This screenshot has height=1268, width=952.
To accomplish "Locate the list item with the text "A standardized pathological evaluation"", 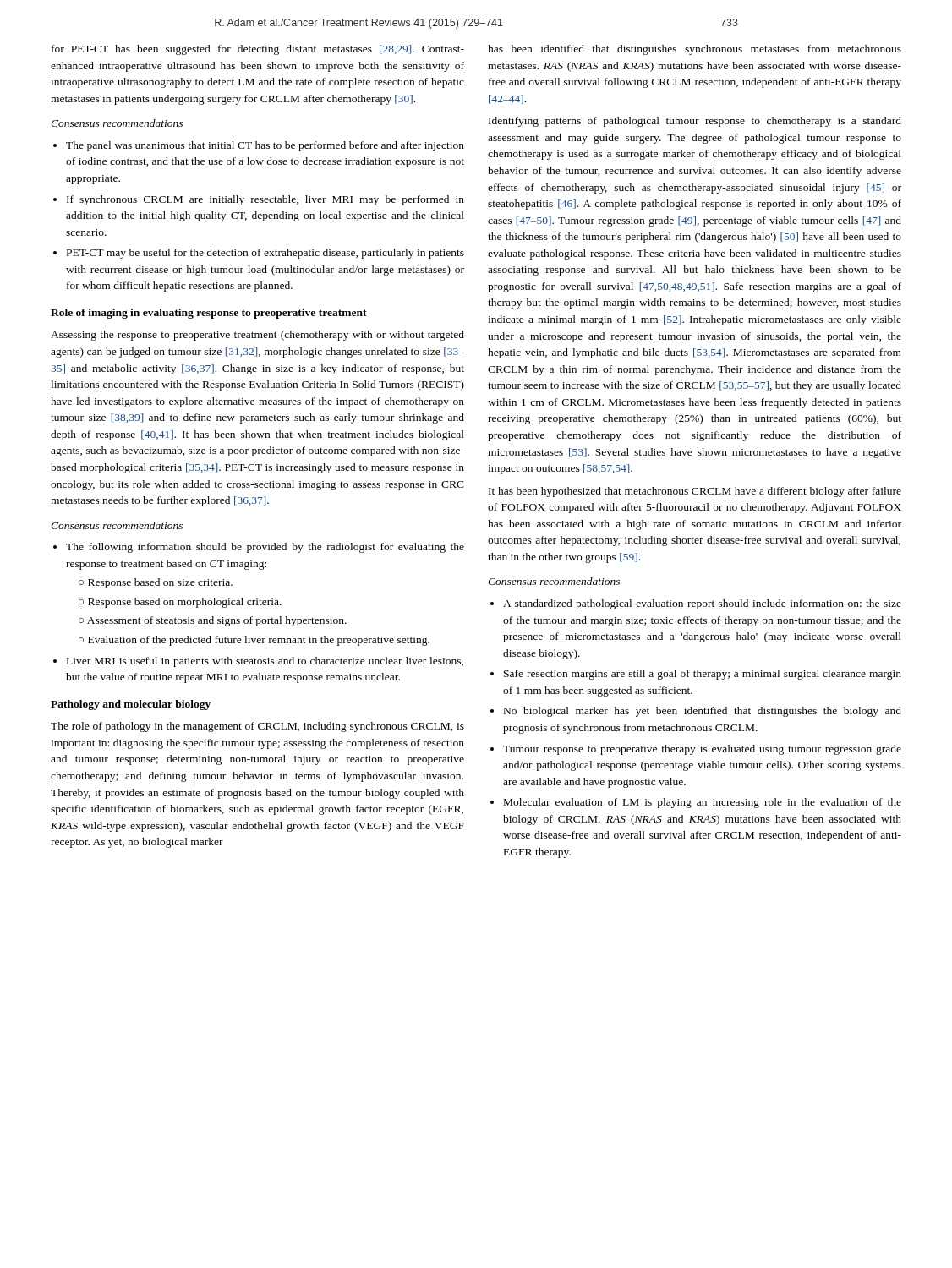I will tap(702, 628).
